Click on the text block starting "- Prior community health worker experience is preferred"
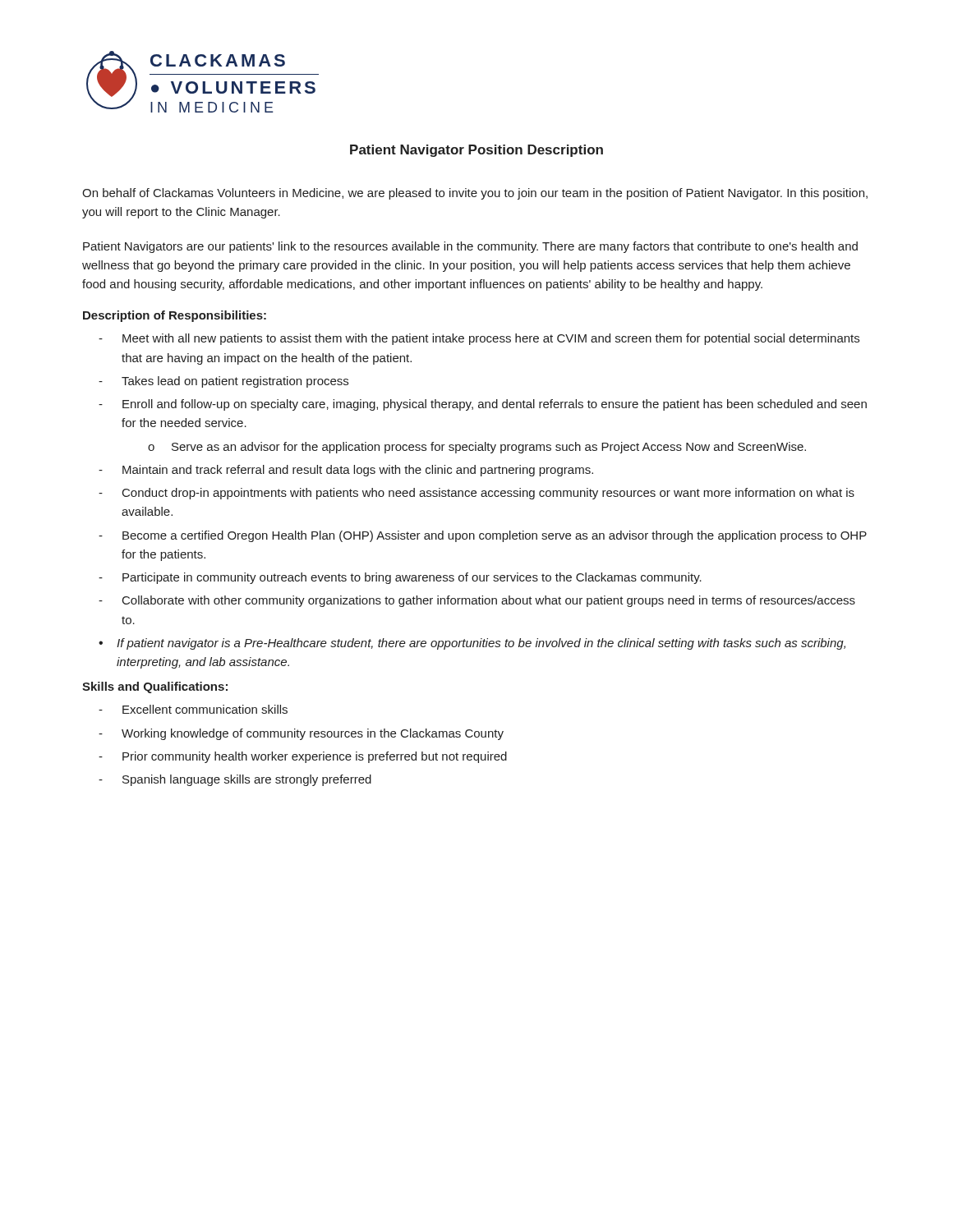The height and width of the screenshot is (1232, 953). pyautogui.click(x=476, y=756)
